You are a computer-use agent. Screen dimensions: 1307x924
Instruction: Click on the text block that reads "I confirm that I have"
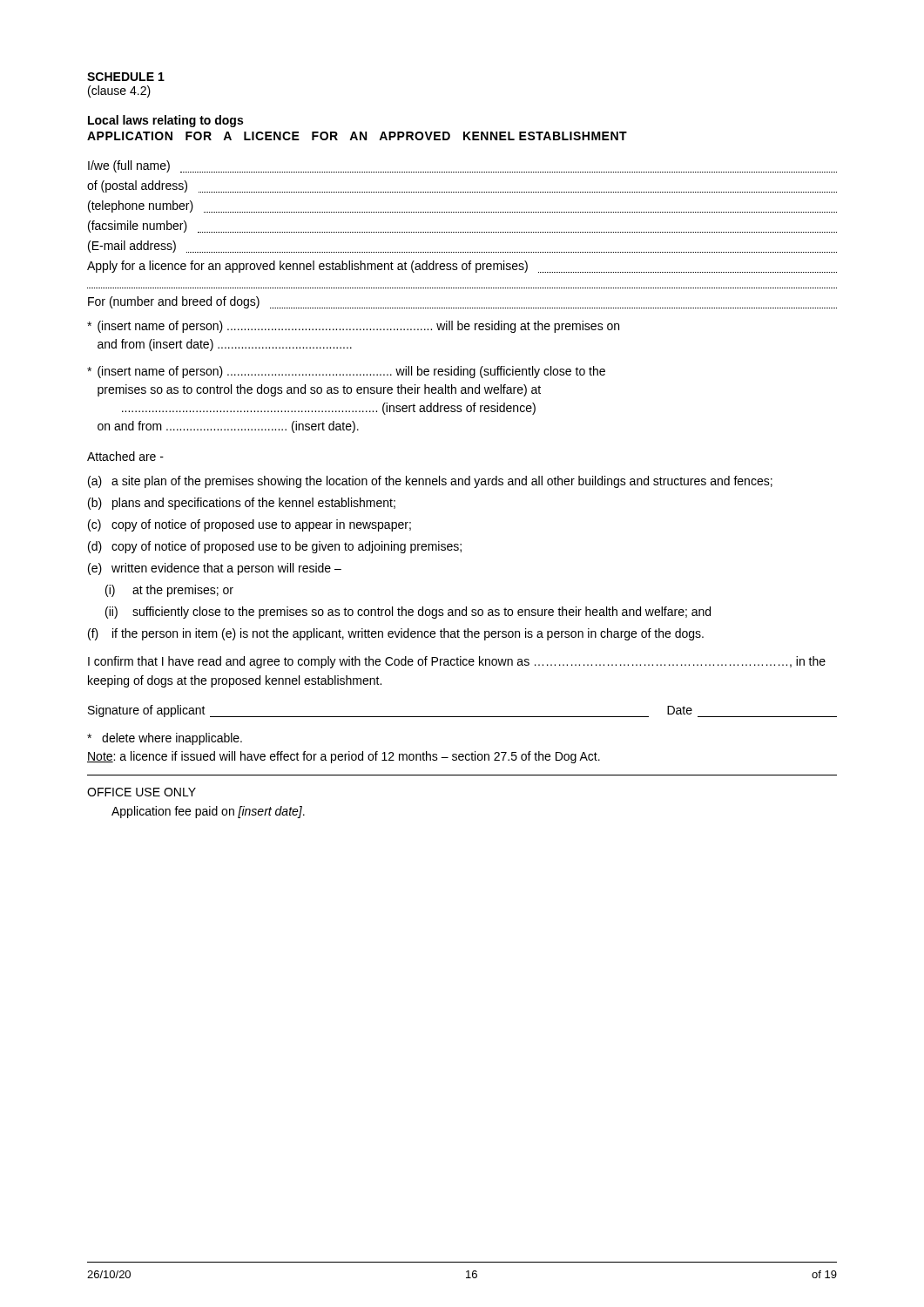pos(456,671)
